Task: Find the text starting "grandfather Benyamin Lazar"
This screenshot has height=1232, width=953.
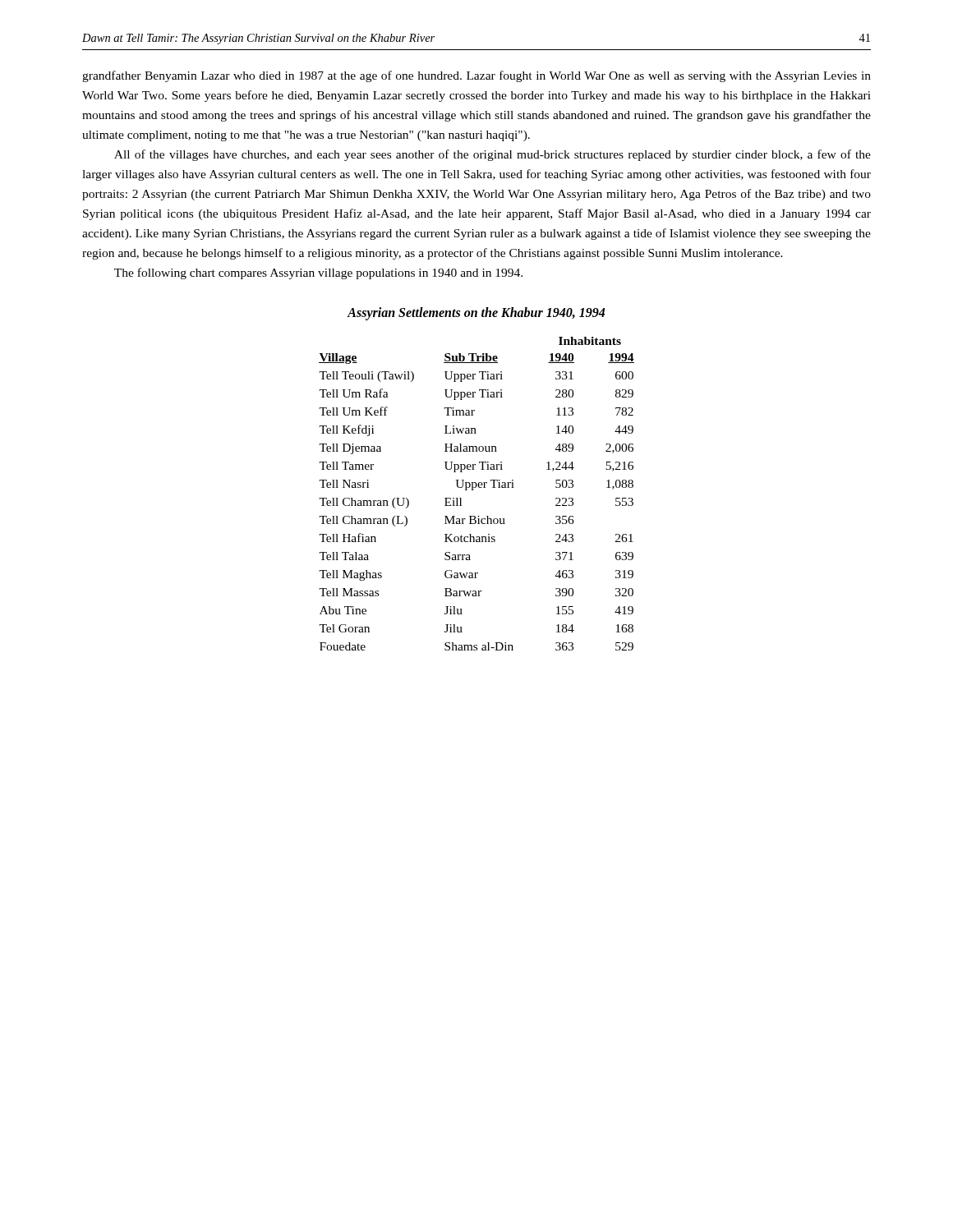Action: point(476,105)
